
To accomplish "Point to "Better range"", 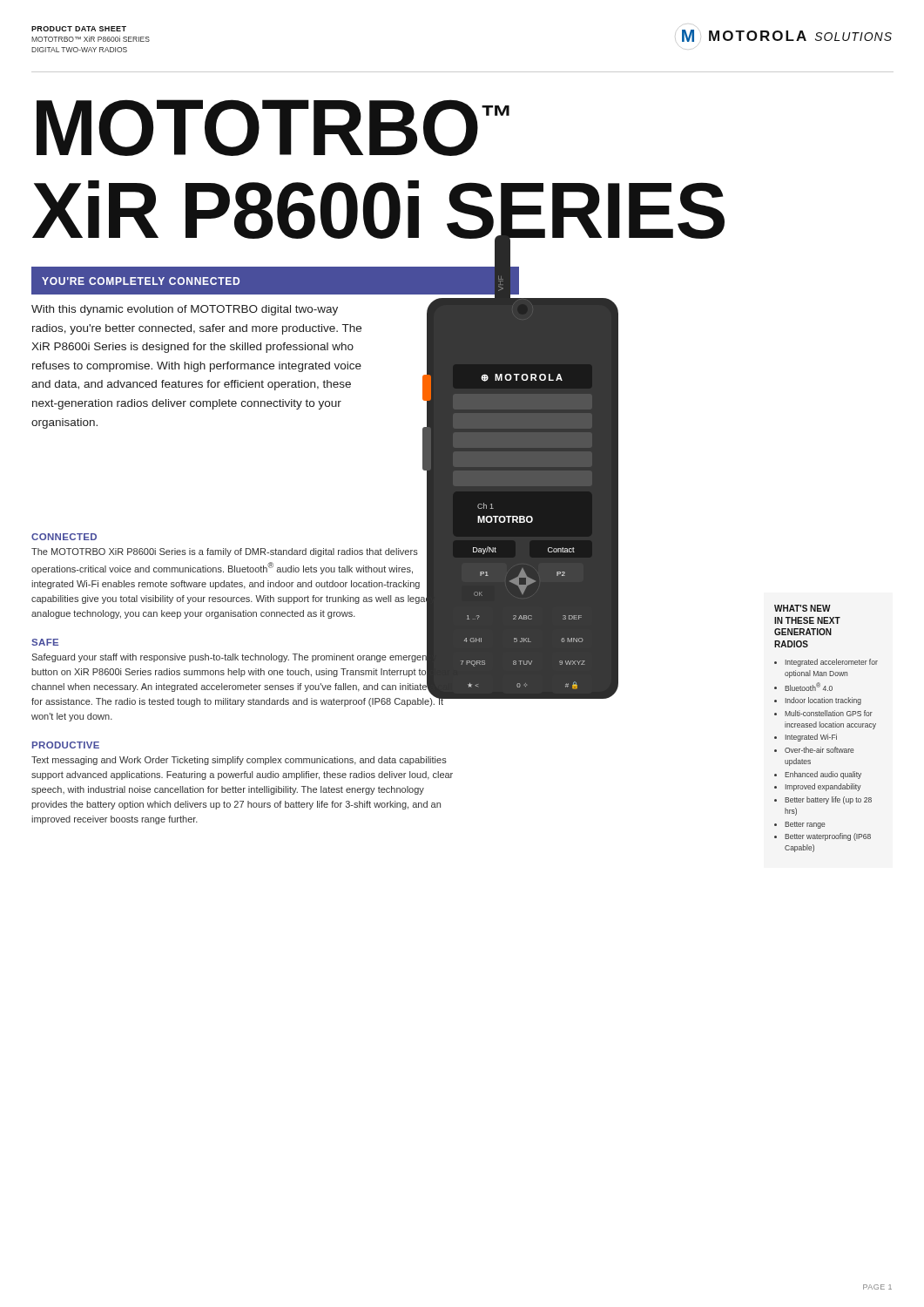I will [x=805, y=824].
